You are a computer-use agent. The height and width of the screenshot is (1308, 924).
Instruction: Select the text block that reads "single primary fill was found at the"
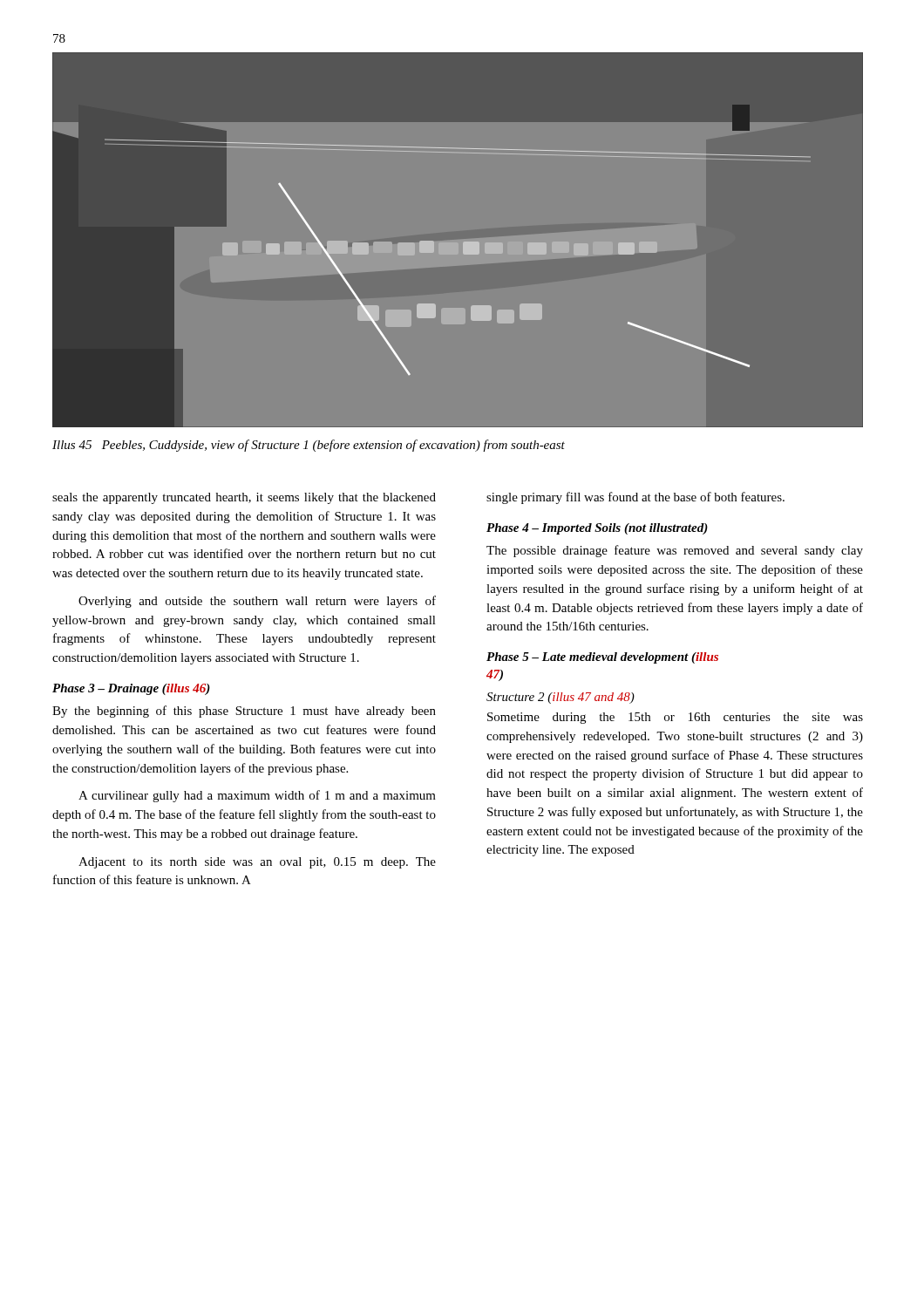coord(675,498)
